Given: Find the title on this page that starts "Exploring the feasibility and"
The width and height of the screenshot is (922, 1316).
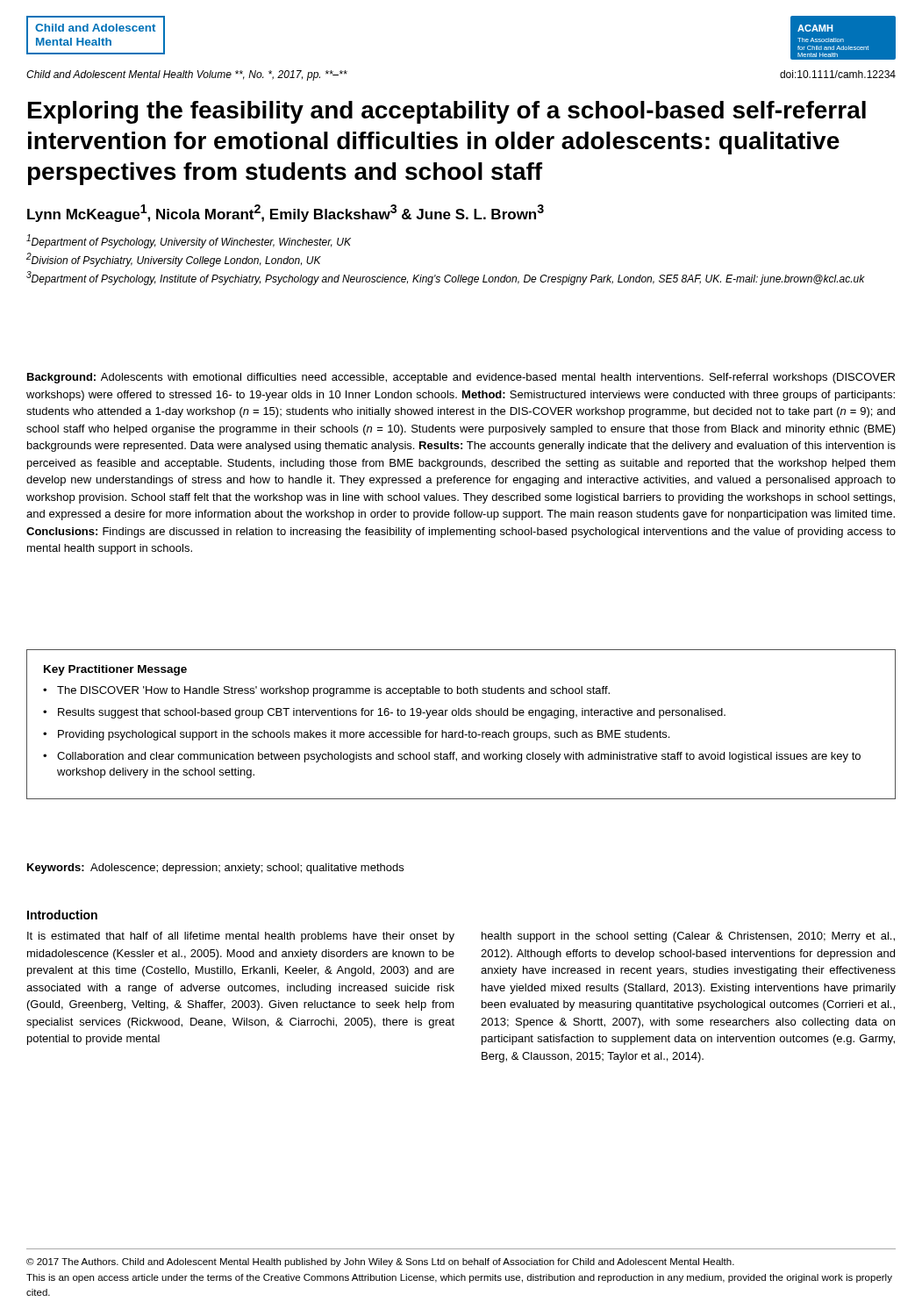Looking at the screenshot, I should click(x=461, y=141).
